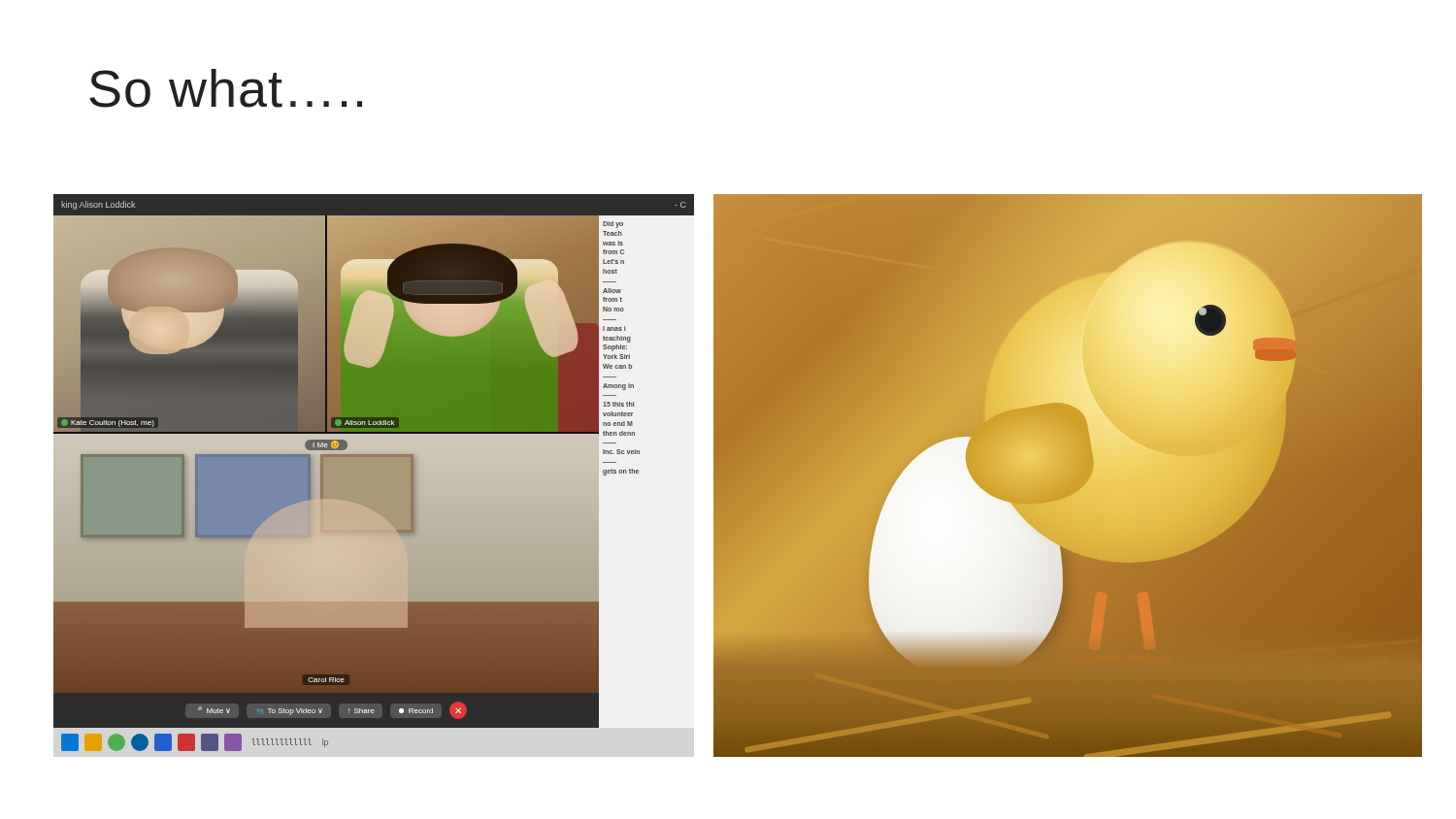Locate the screenshot
Screen dimensions: 819x1456
click(374, 476)
